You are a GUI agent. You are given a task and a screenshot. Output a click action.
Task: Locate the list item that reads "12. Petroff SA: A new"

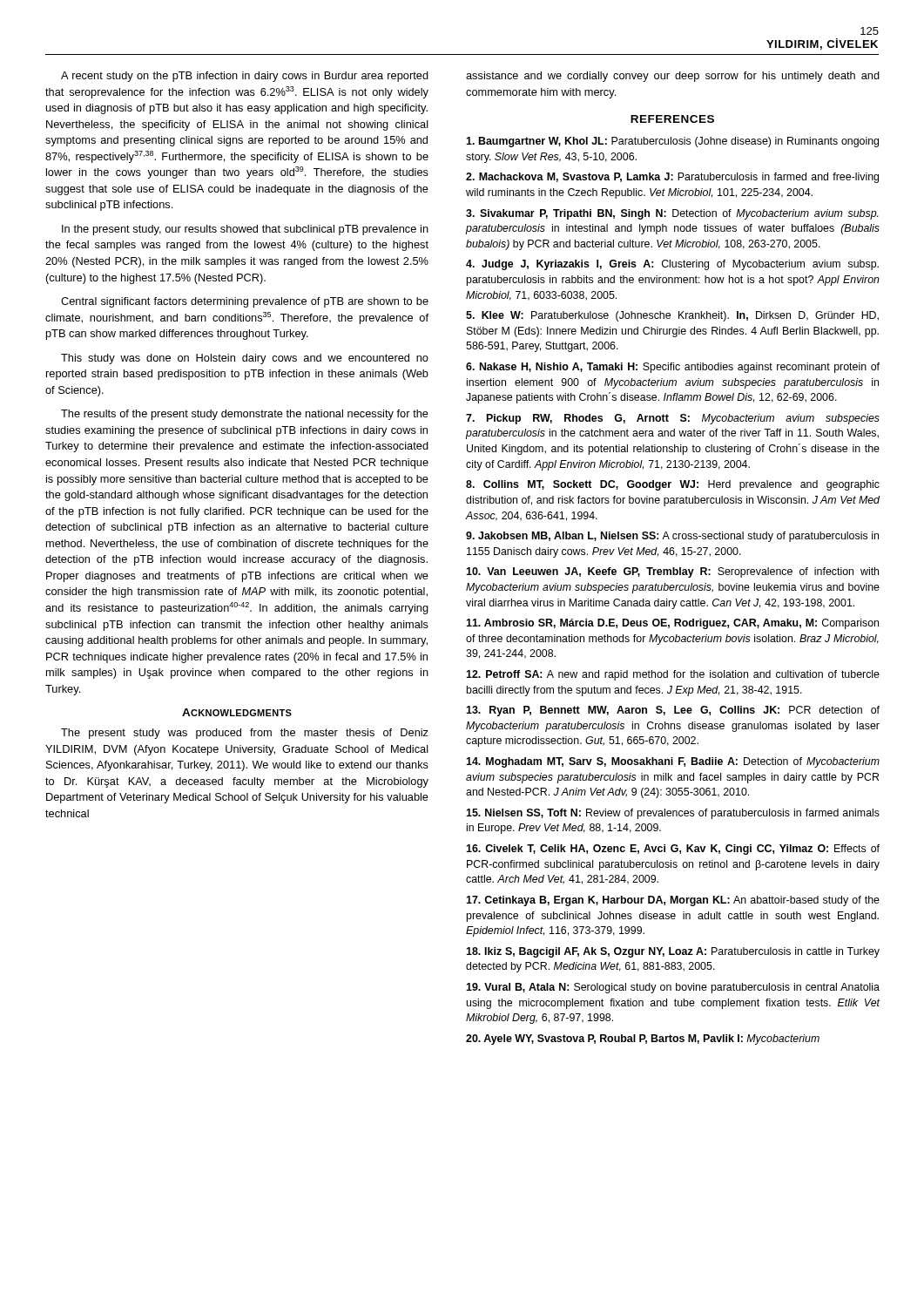673,682
